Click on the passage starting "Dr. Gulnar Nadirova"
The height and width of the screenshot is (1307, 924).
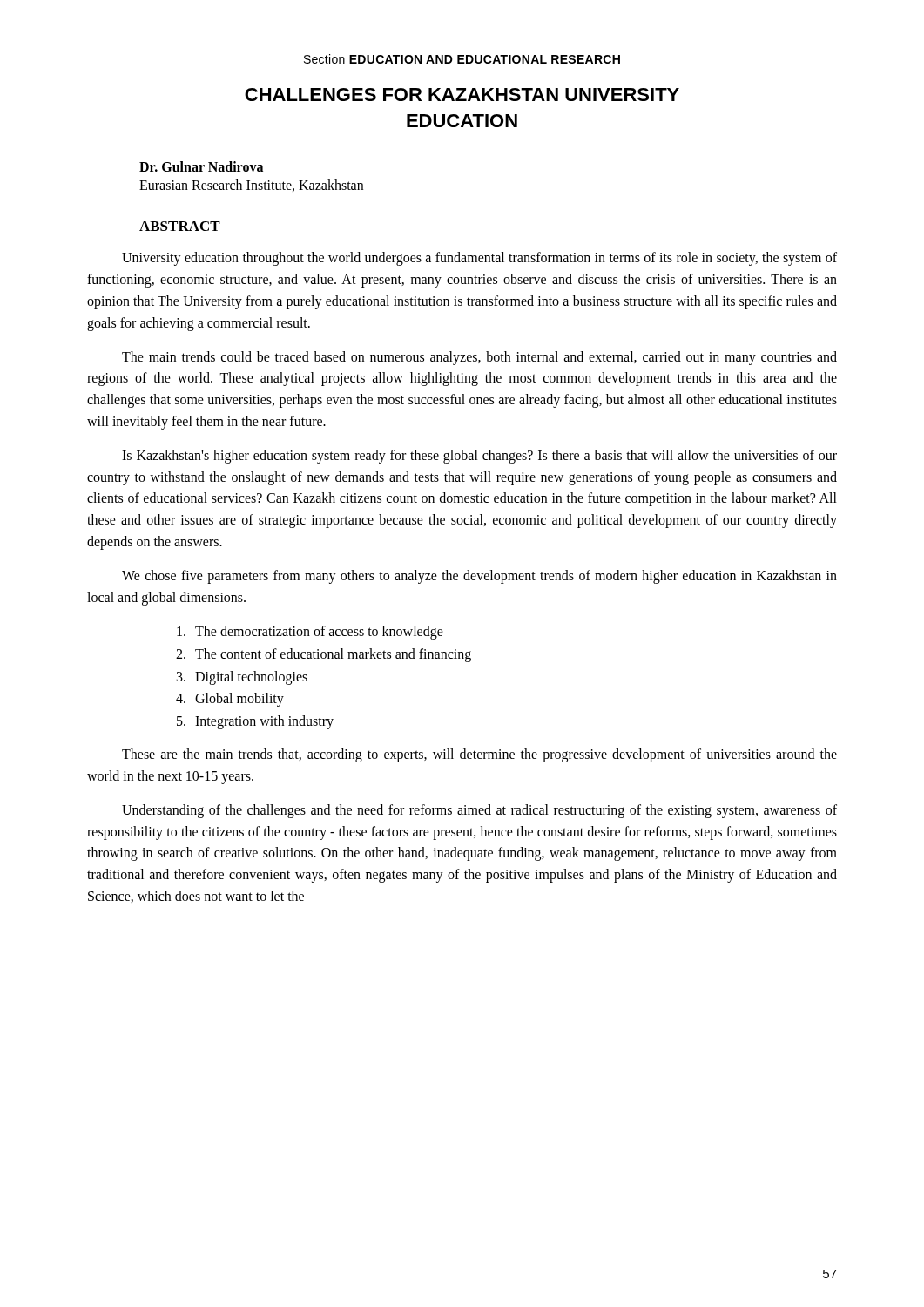click(x=201, y=167)
